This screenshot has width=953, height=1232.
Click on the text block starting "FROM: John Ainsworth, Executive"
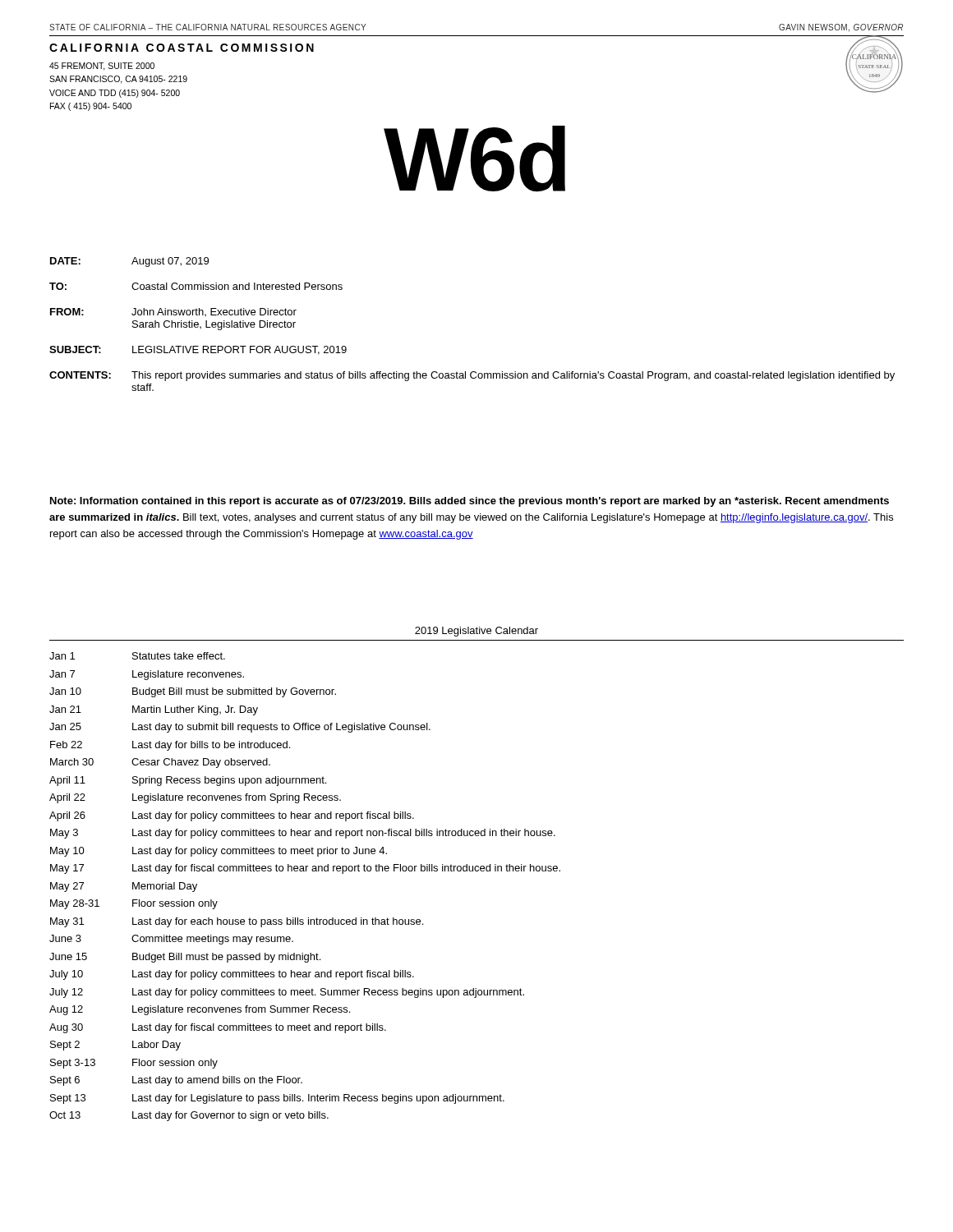point(173,312)
